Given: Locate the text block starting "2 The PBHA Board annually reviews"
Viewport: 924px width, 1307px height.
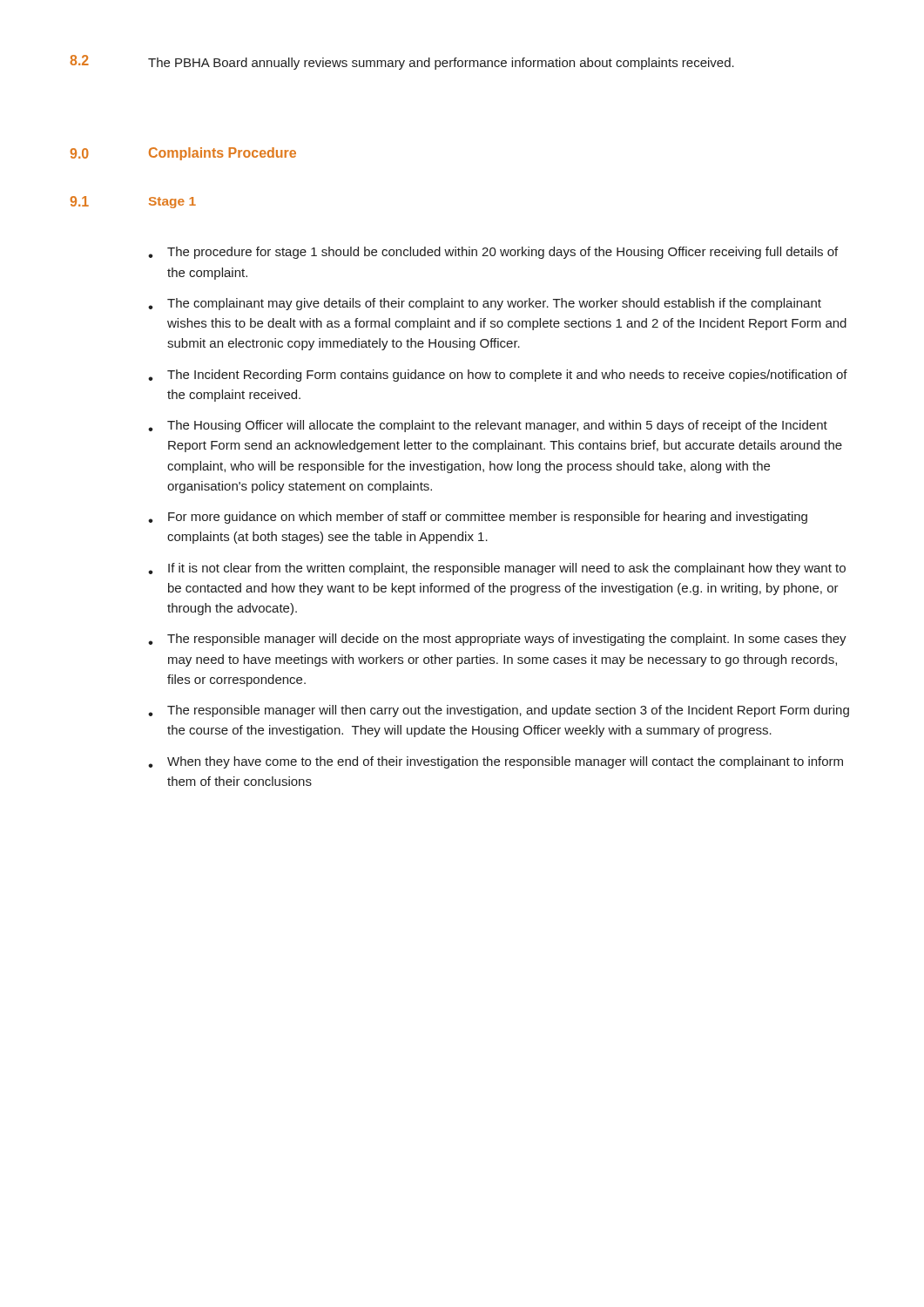Looking at the screenshot, I should click(462, 62).
